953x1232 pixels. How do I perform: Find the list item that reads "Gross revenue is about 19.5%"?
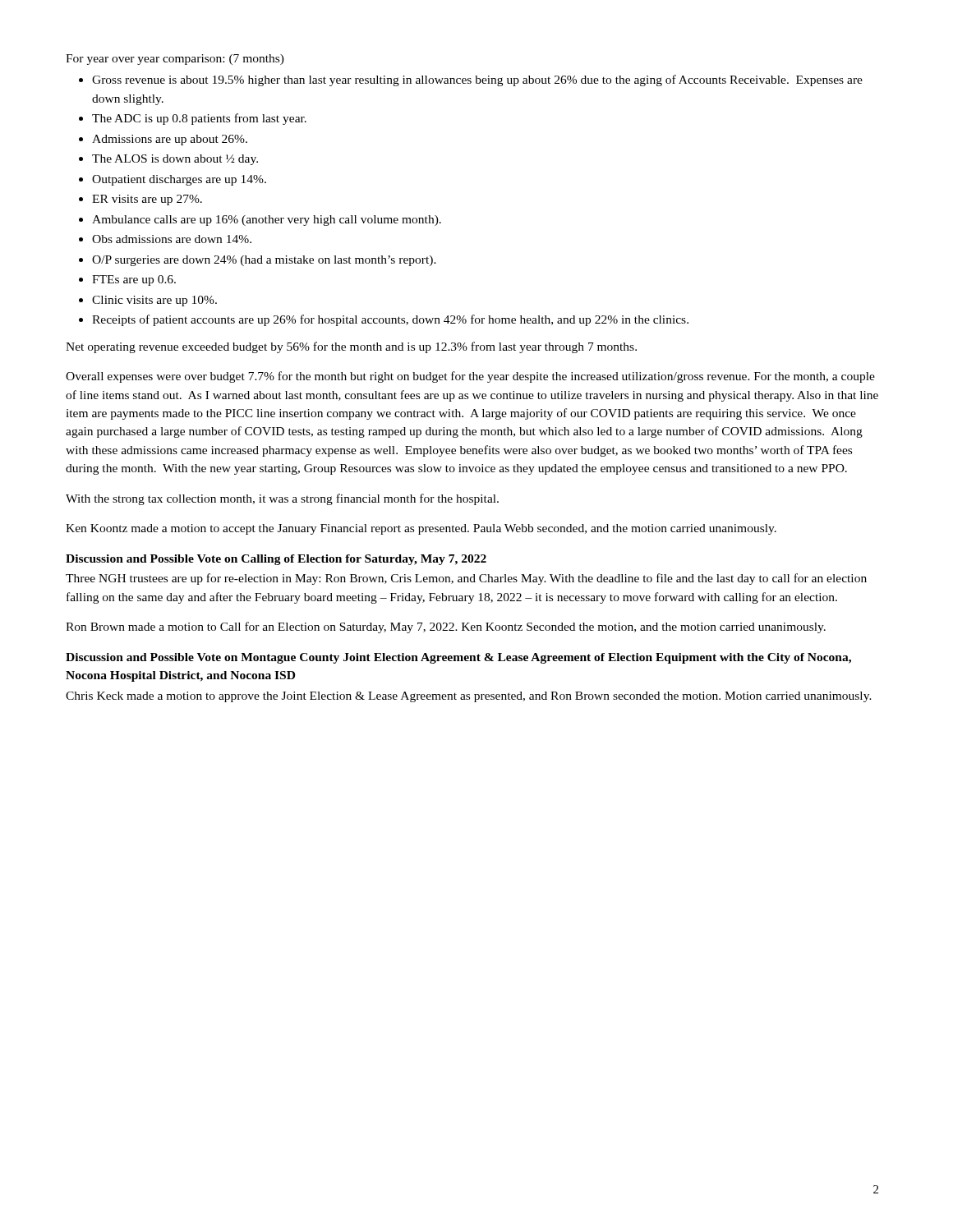point(486,89)
